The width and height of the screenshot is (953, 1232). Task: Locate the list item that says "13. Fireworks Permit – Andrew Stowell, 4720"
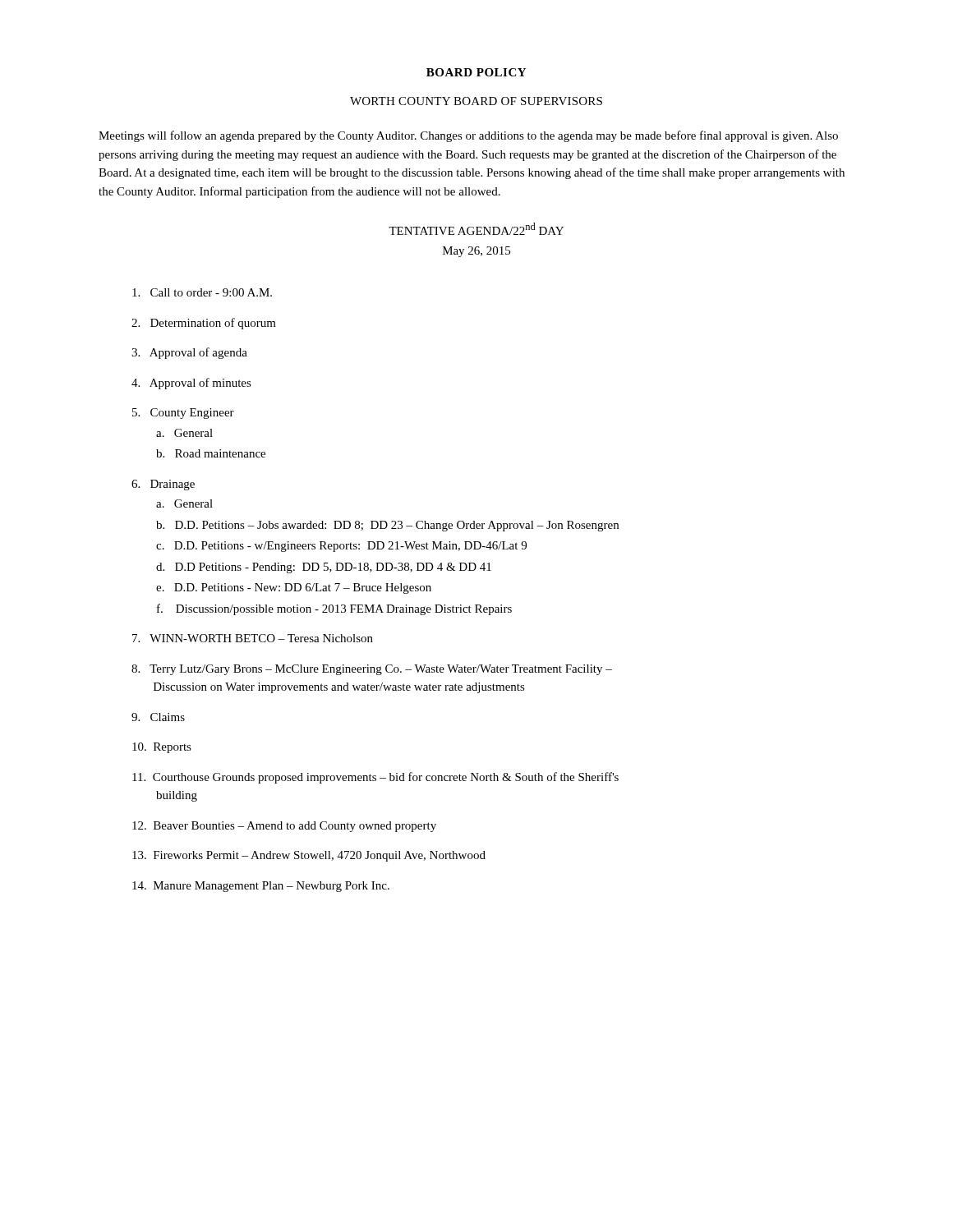click(x=308, y=855)
